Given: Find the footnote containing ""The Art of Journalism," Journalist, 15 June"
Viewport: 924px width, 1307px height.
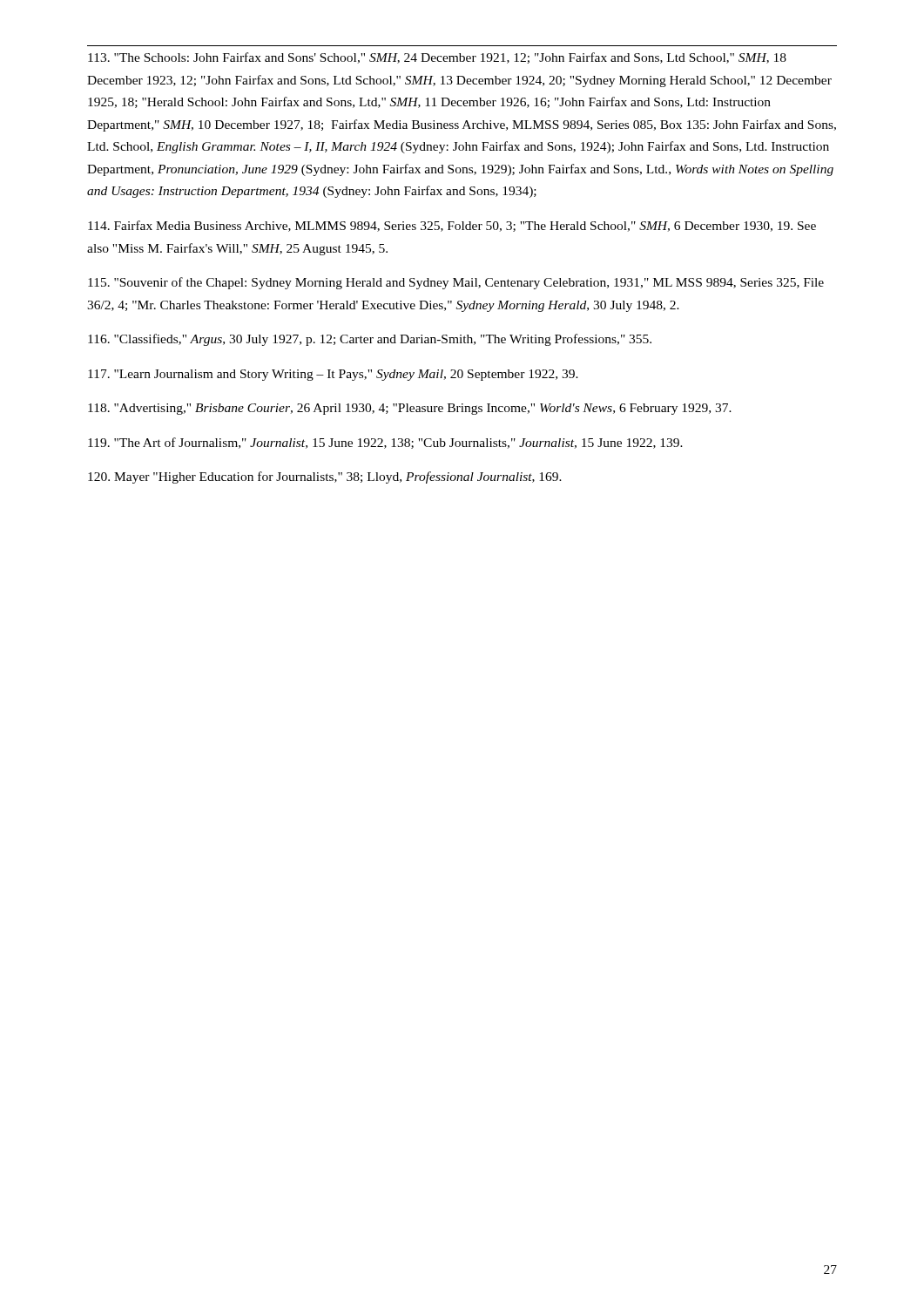Looking at the screenshot, I should pyautogui.click(x=385, y=442).
